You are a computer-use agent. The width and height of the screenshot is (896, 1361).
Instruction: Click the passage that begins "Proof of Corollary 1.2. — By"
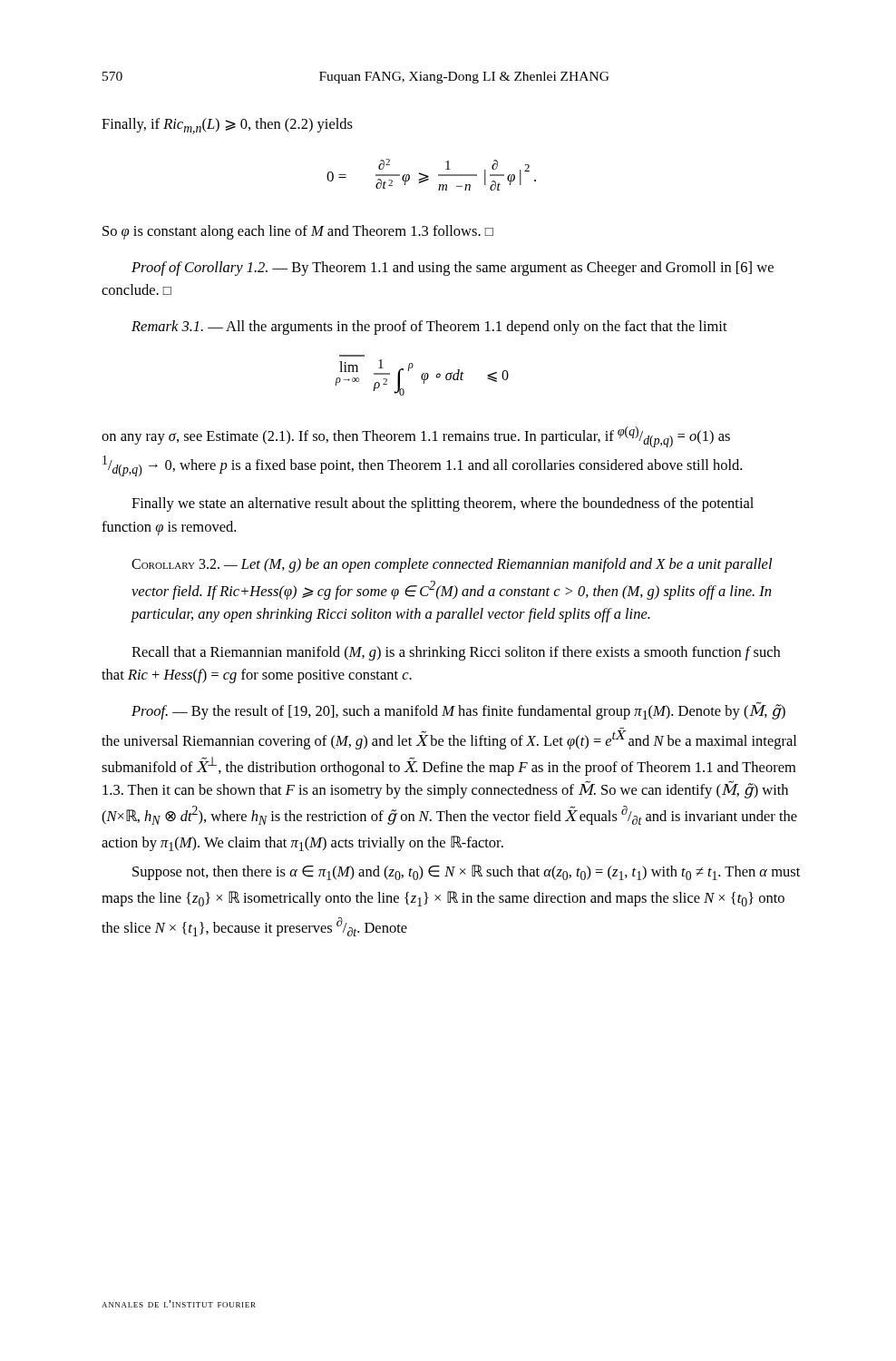pyautogui.click(x=438, y=279)
